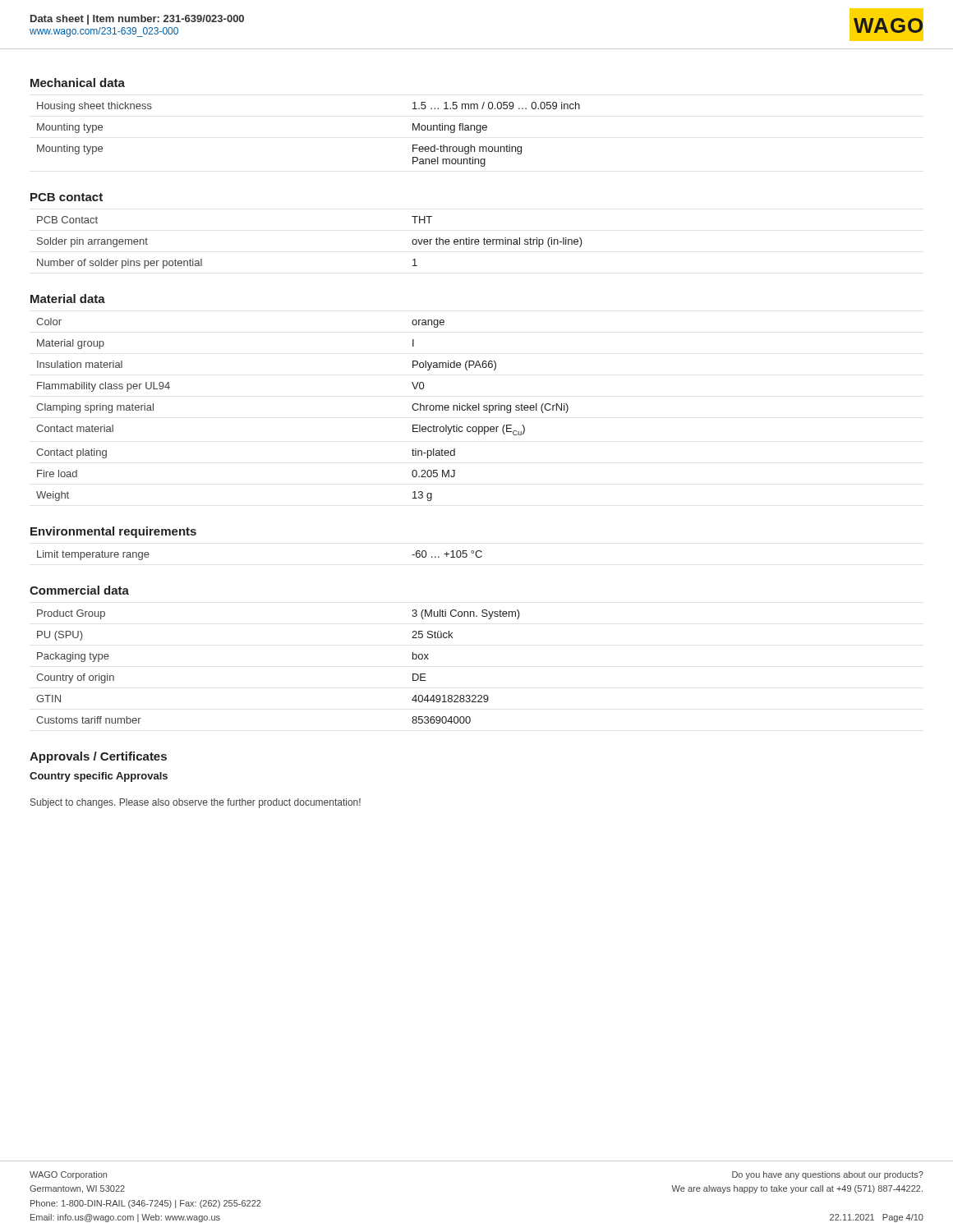Find the section header containing "Material data"
The width and height of the screenshot is (953, 1232).
tap(67, 299)
